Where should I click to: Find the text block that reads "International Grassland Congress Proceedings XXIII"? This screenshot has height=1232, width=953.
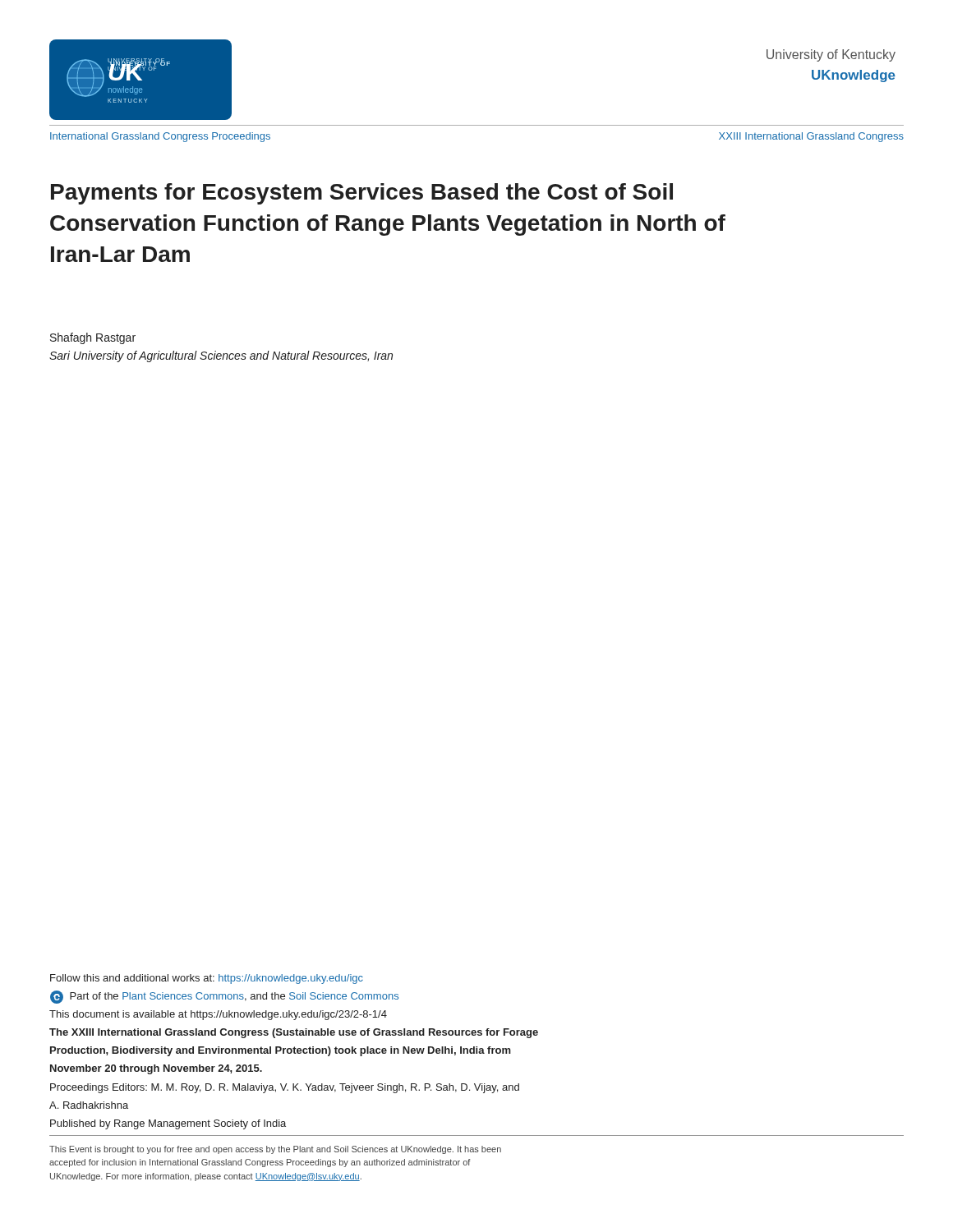pyautogui.click(x=476, y=136)
